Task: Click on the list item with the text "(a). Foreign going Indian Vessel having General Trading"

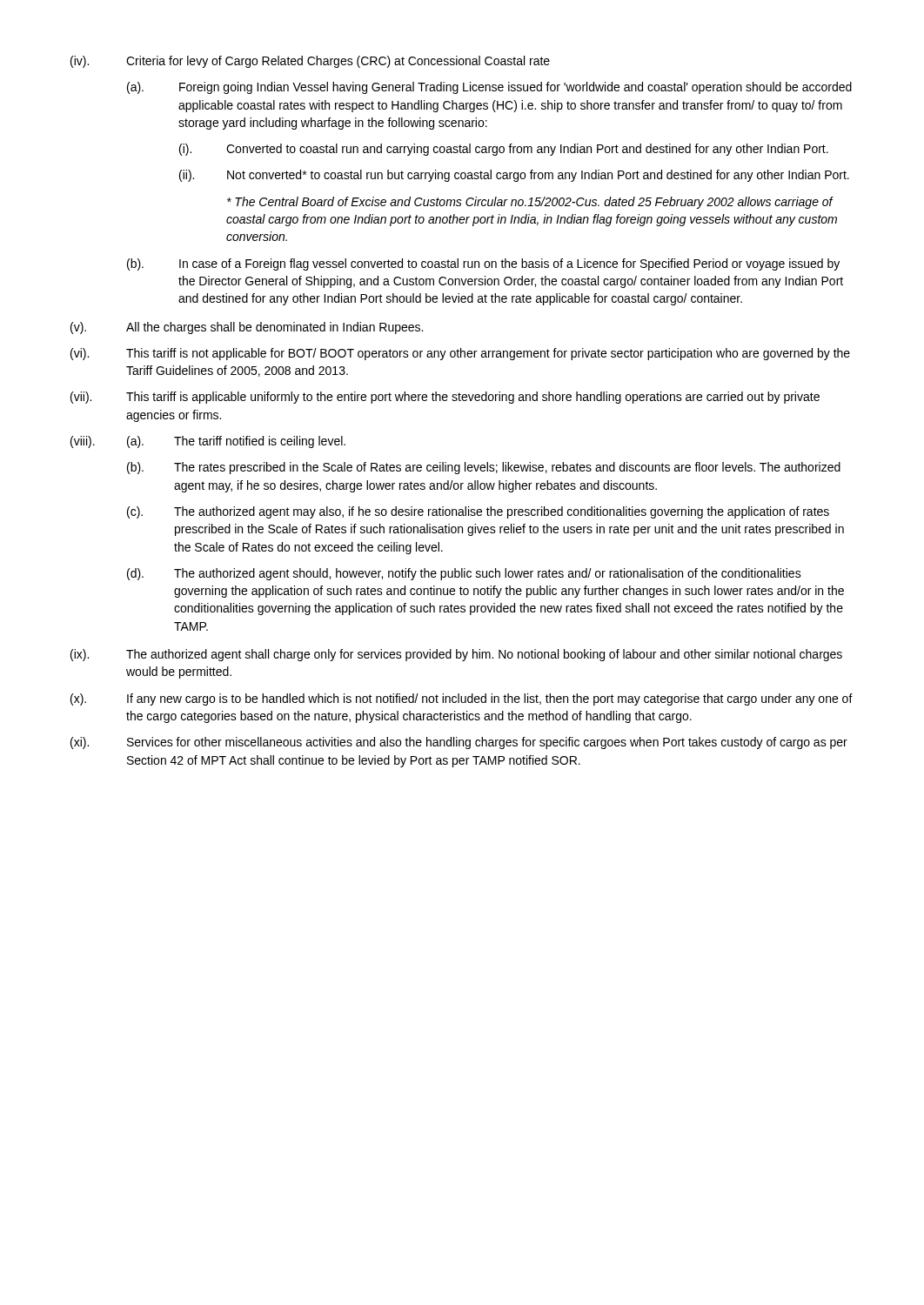Action: pos(490,105)
